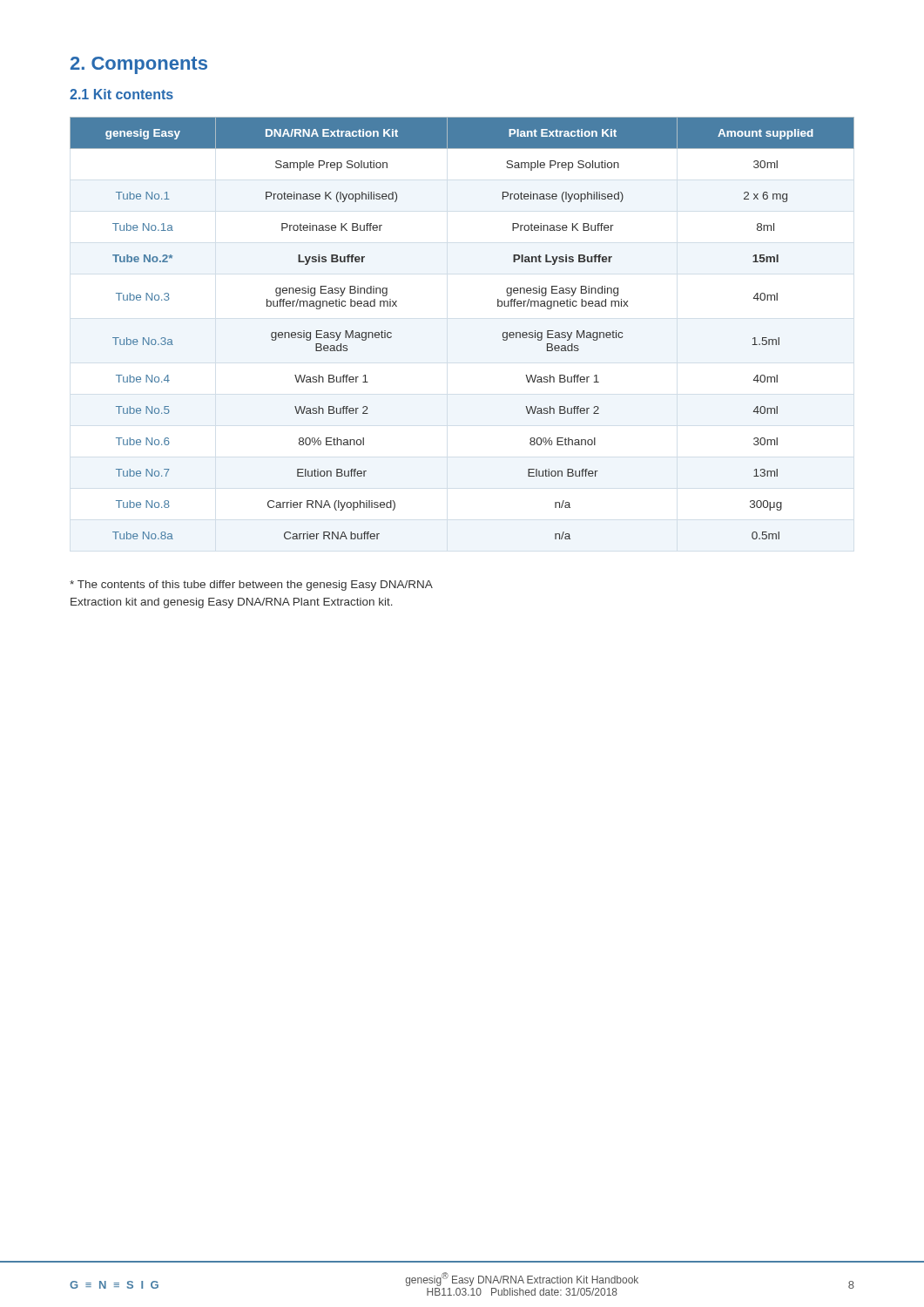This screenshot has height=1307, width=924.
Task: Select the table that reads "Tube No.7"
Action: [x=462, y=334]
